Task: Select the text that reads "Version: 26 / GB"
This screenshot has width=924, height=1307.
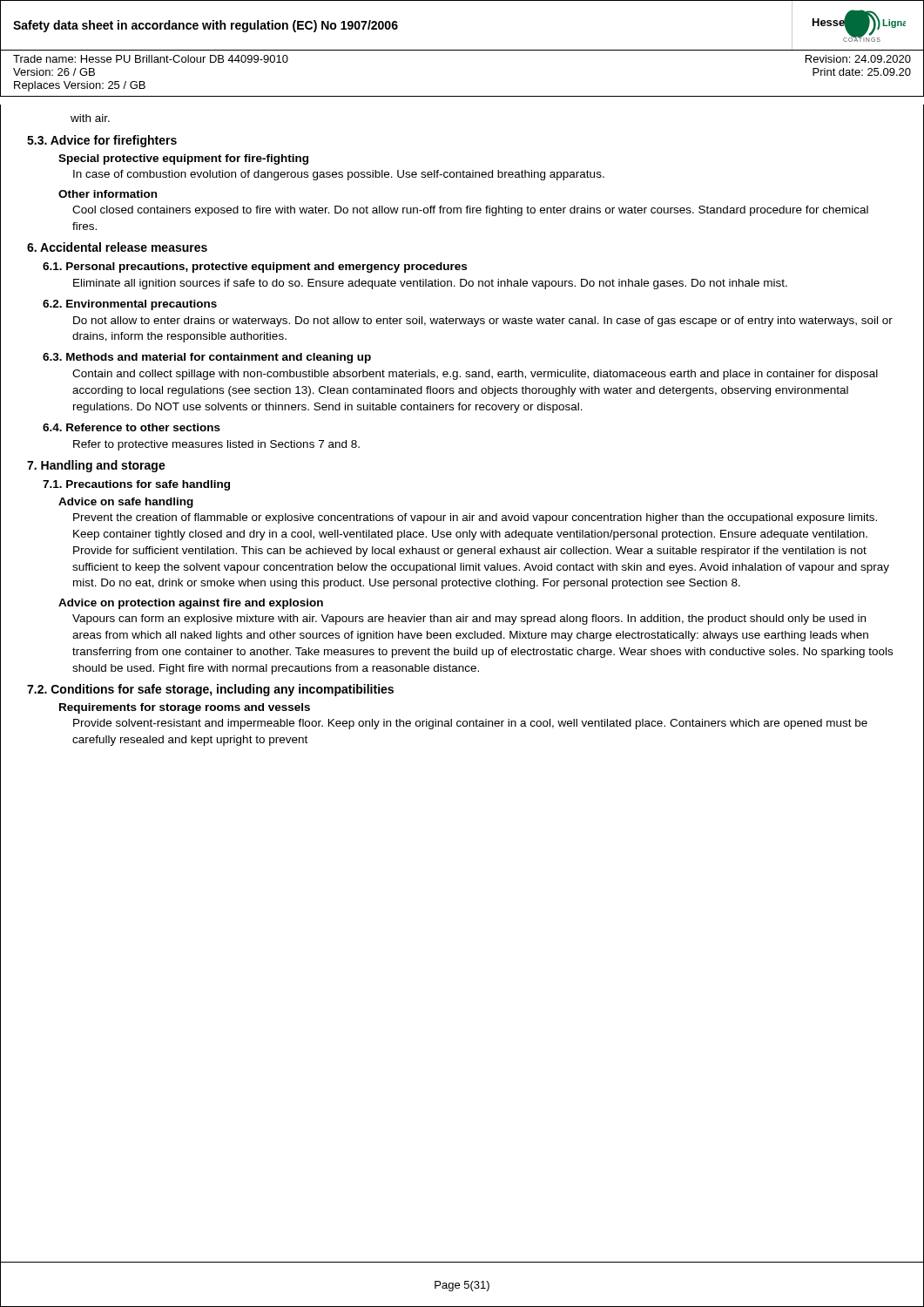Action: pos(54,72)
